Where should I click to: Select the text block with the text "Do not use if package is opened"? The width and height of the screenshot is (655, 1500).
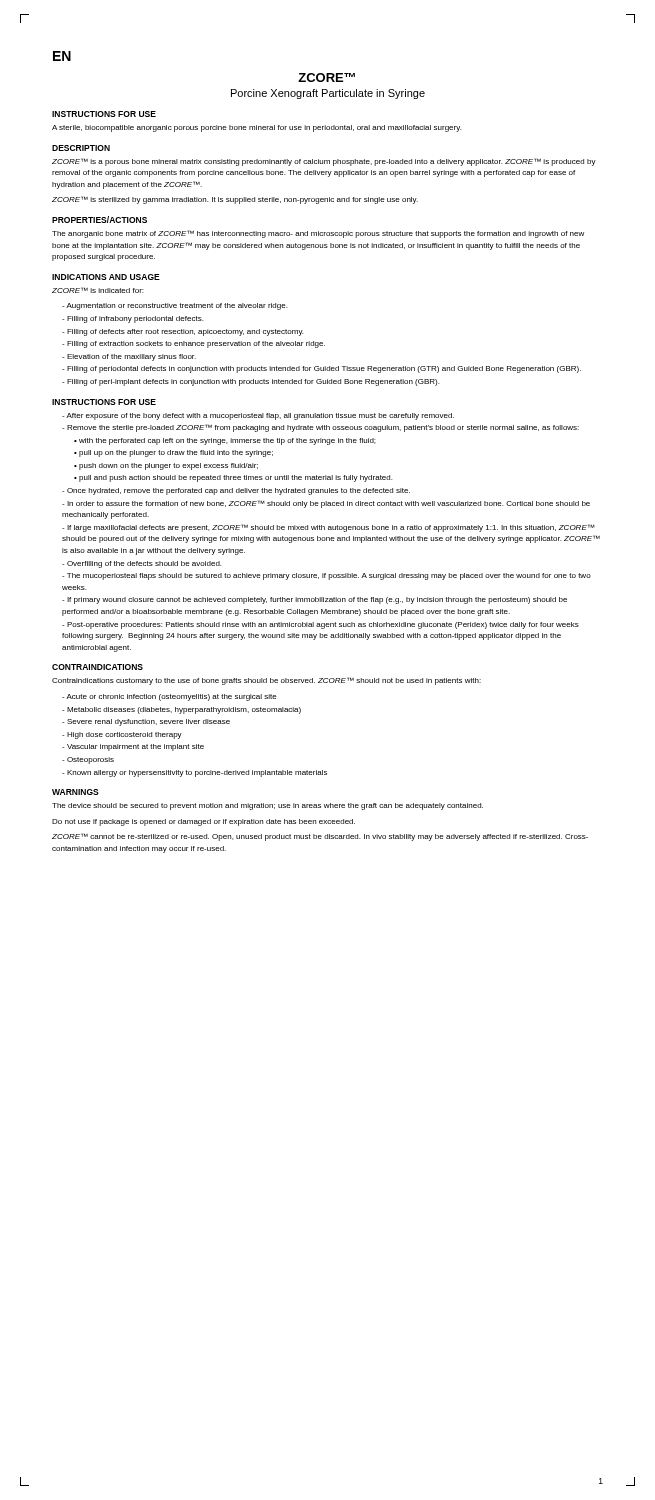pyautogui.click(x=204, y=821)
